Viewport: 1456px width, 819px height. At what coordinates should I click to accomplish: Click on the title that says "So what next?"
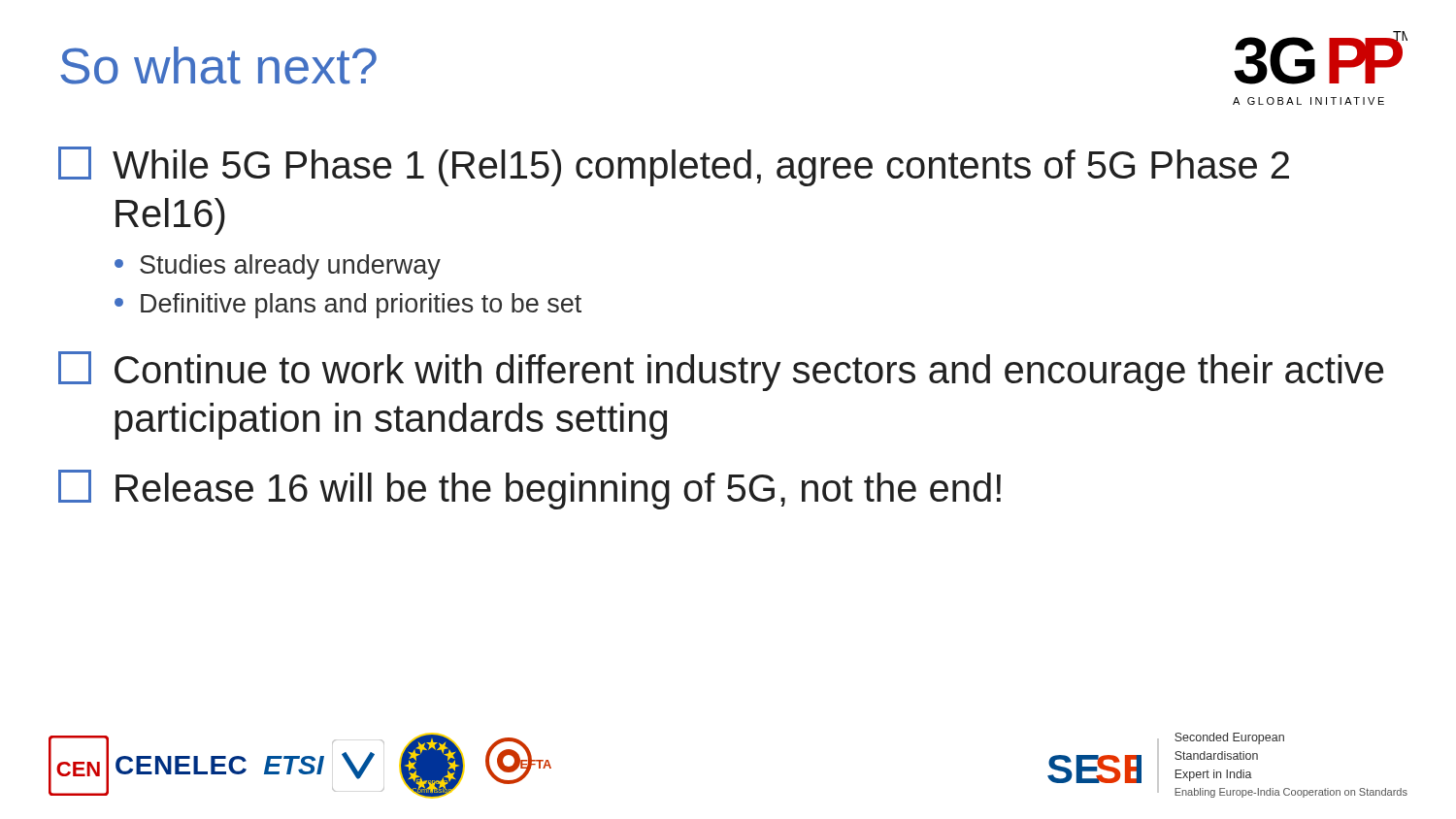pos(218,66)
